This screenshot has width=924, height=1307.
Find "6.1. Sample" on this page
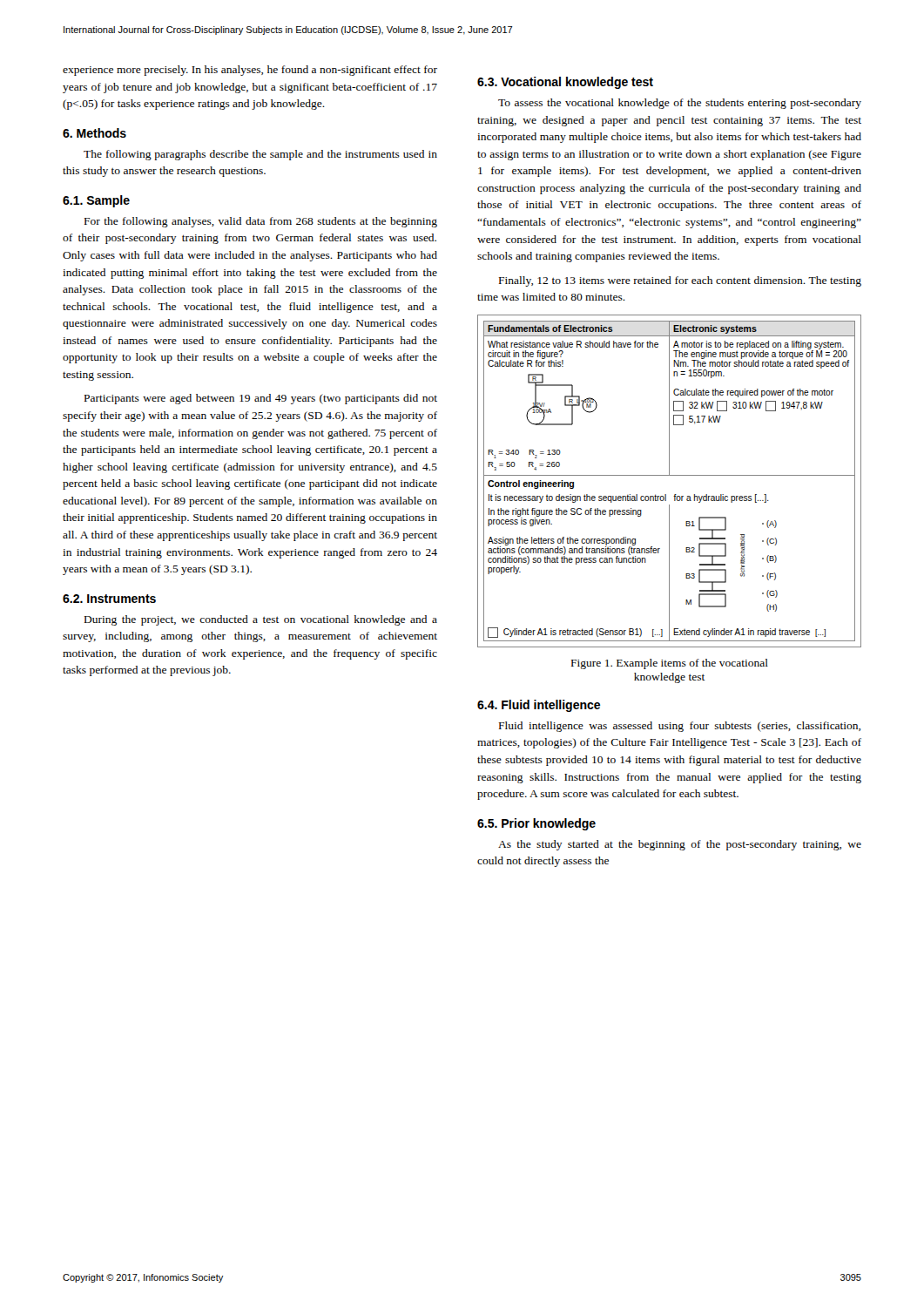tap(96, 200)
